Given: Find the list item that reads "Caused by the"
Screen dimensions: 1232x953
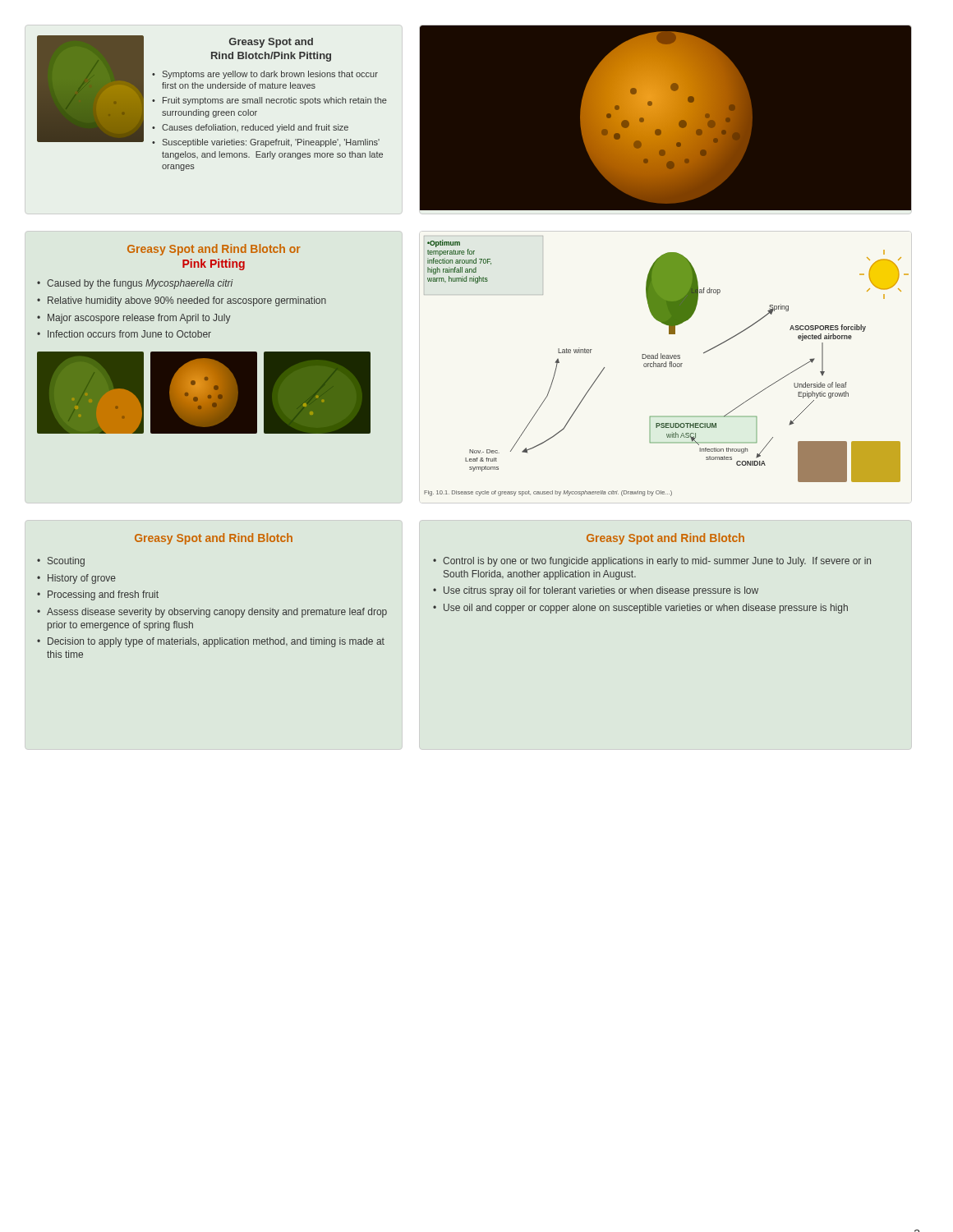Looking at the screenshot, I should 140,284.
